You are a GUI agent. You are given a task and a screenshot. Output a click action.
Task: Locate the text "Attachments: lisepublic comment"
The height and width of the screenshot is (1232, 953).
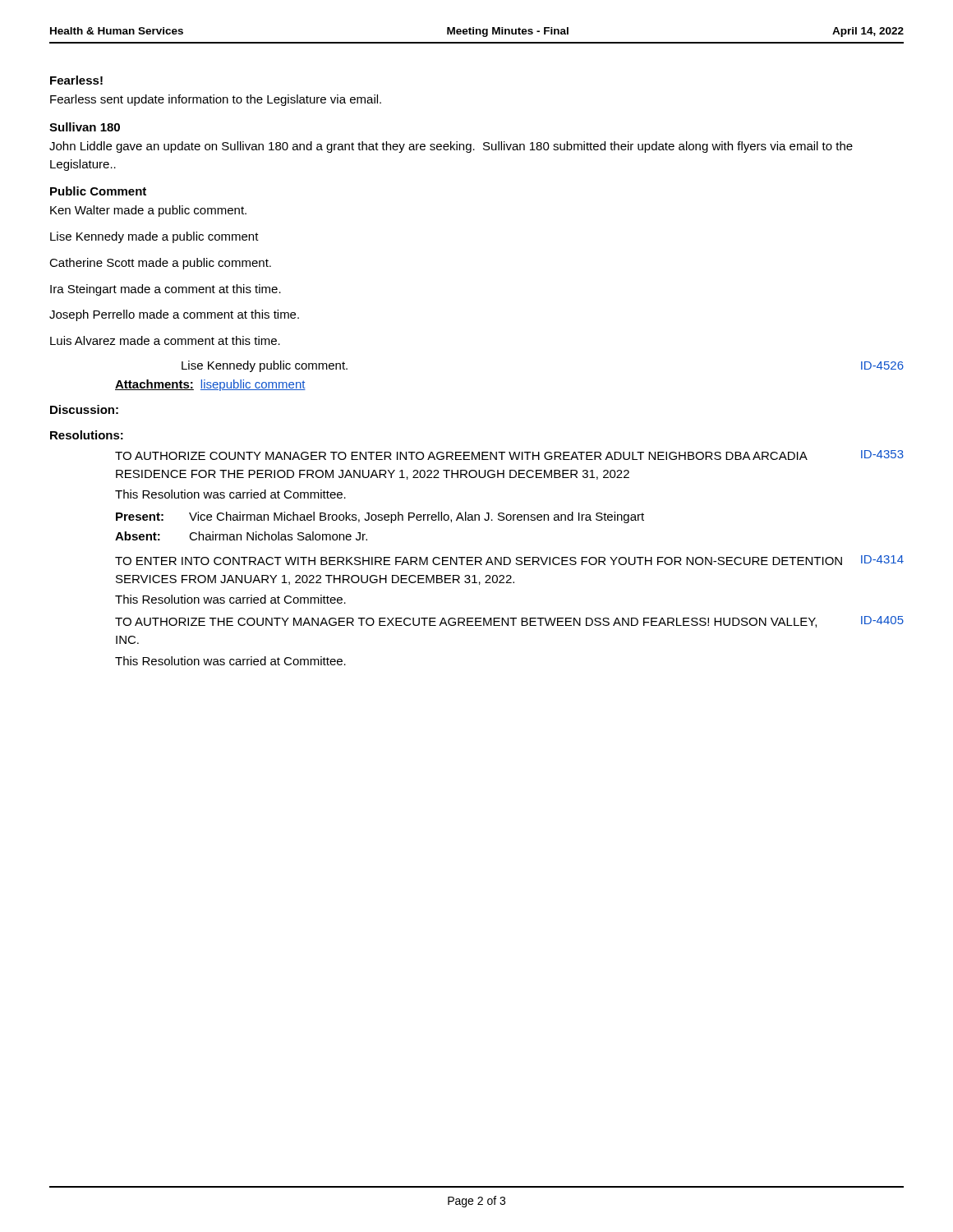[x=210, y=384]
